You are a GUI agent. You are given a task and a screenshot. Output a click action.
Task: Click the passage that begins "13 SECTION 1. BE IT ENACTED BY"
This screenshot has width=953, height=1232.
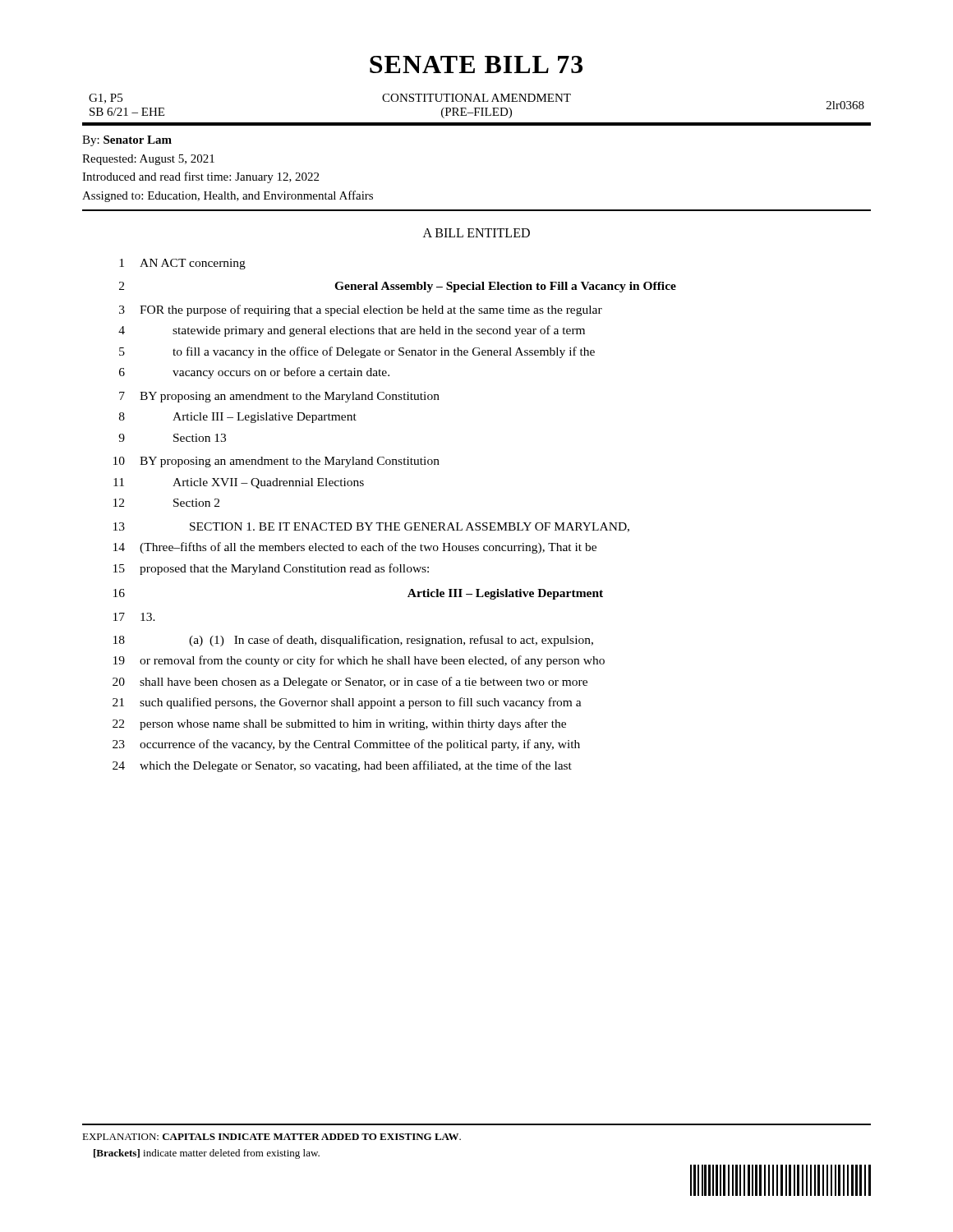(476, 526)
